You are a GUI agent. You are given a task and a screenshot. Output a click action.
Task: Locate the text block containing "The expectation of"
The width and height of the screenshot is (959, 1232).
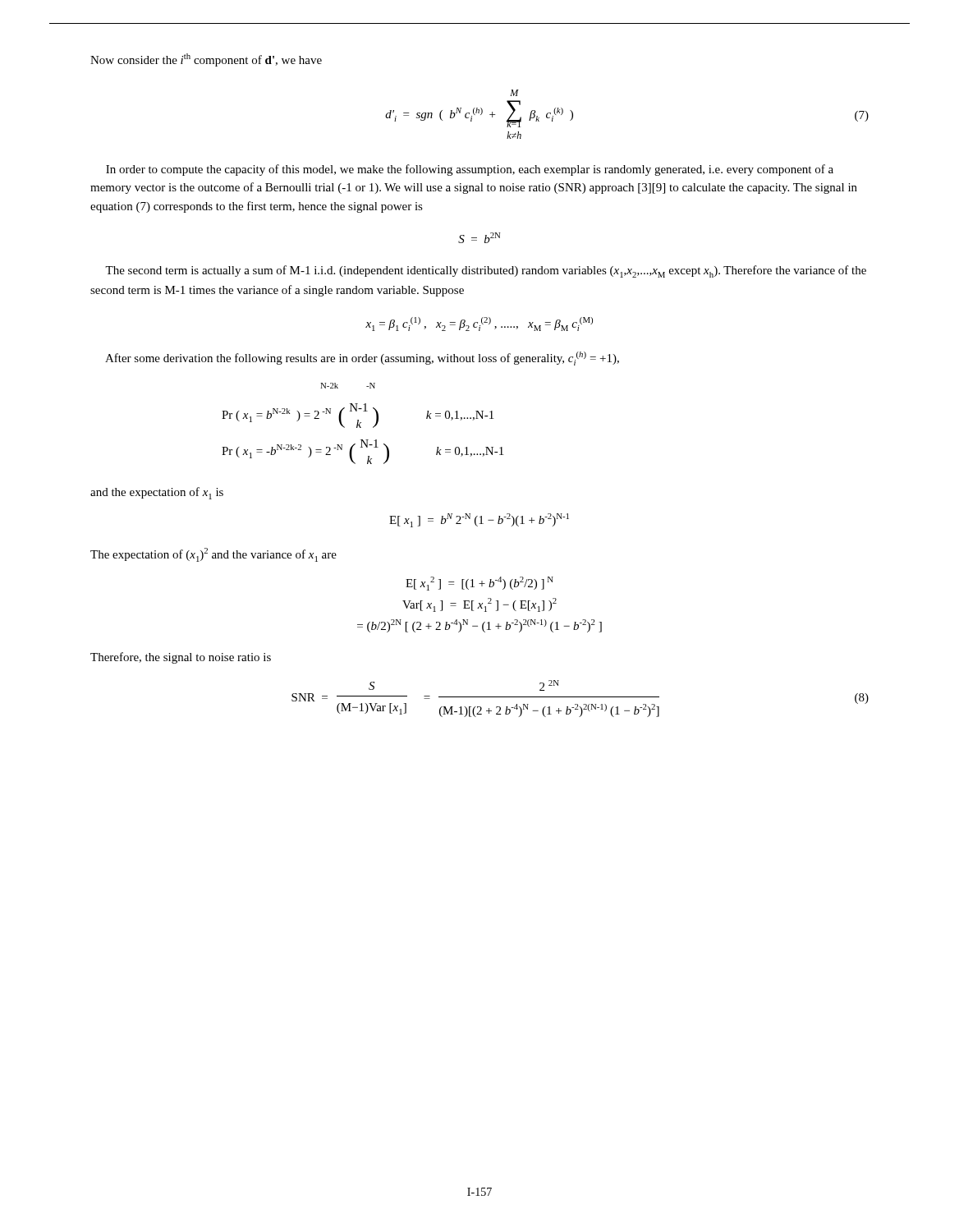[213, 555]
